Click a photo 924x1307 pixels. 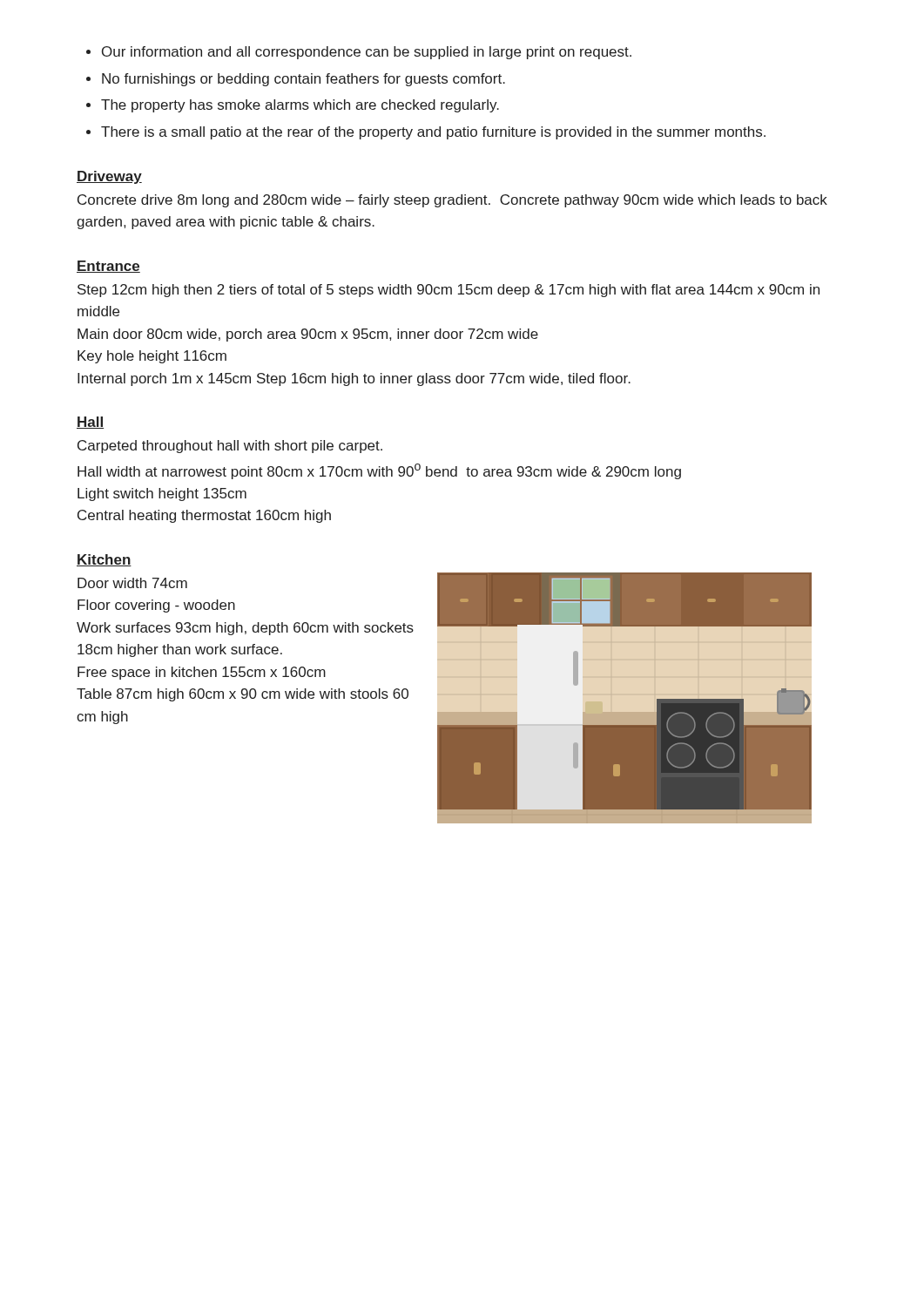tap(624, 698)
